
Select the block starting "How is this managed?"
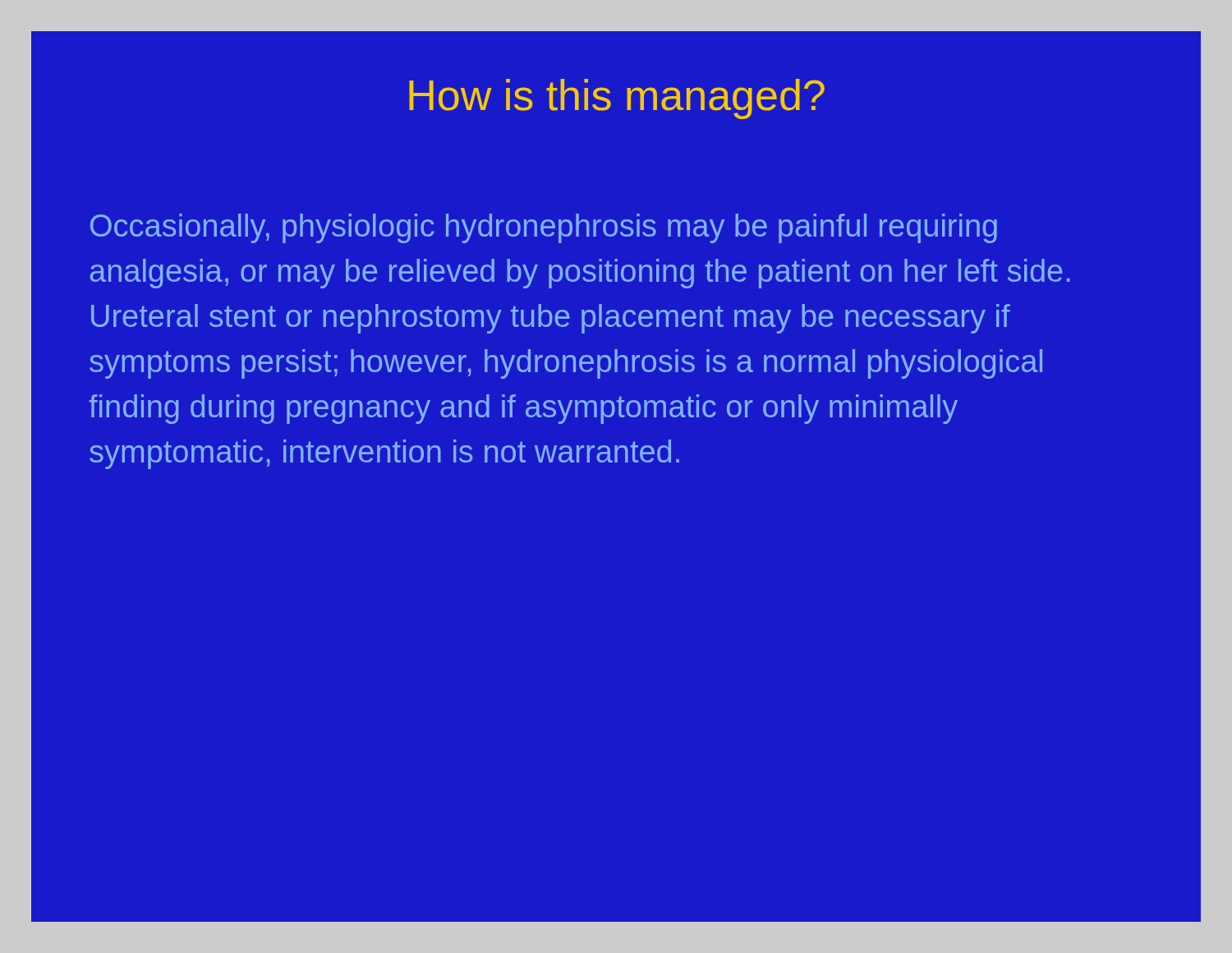tap(616, 95)
